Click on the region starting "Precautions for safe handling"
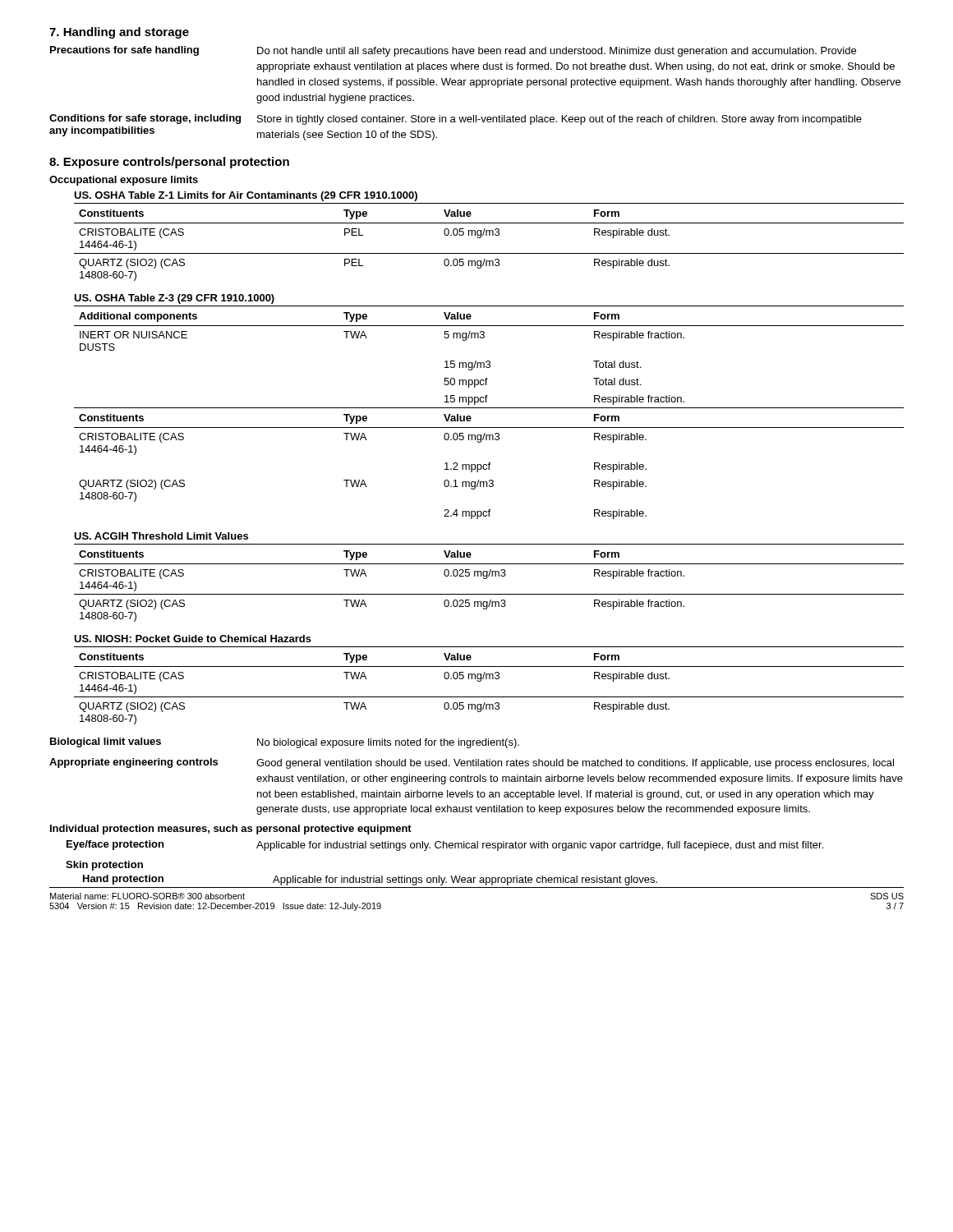Image resolution: width=953 pixels, height=1232 pixels. 476,74
